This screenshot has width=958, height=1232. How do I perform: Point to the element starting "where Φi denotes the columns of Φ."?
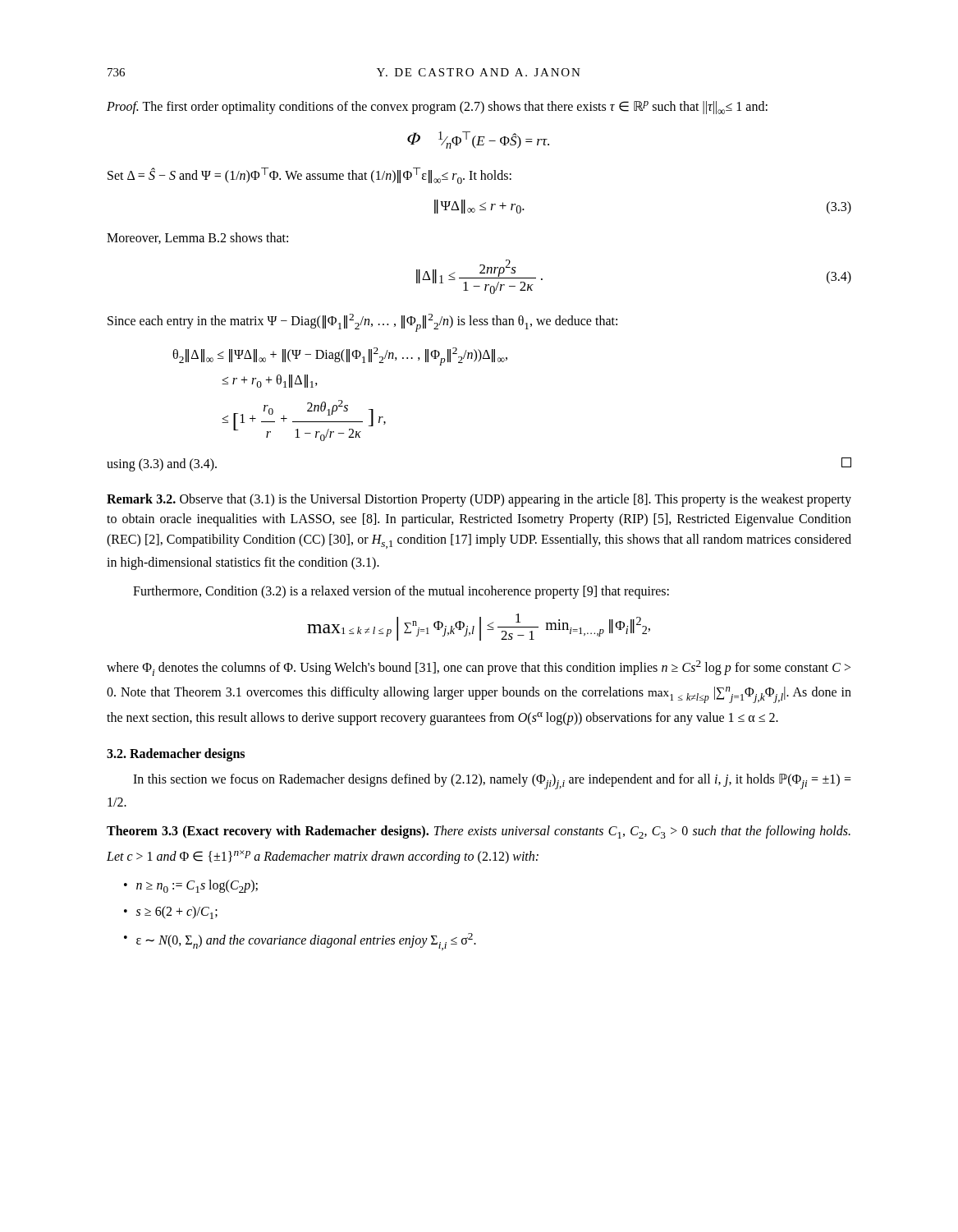pyautogui.click(x=479, y=691)
